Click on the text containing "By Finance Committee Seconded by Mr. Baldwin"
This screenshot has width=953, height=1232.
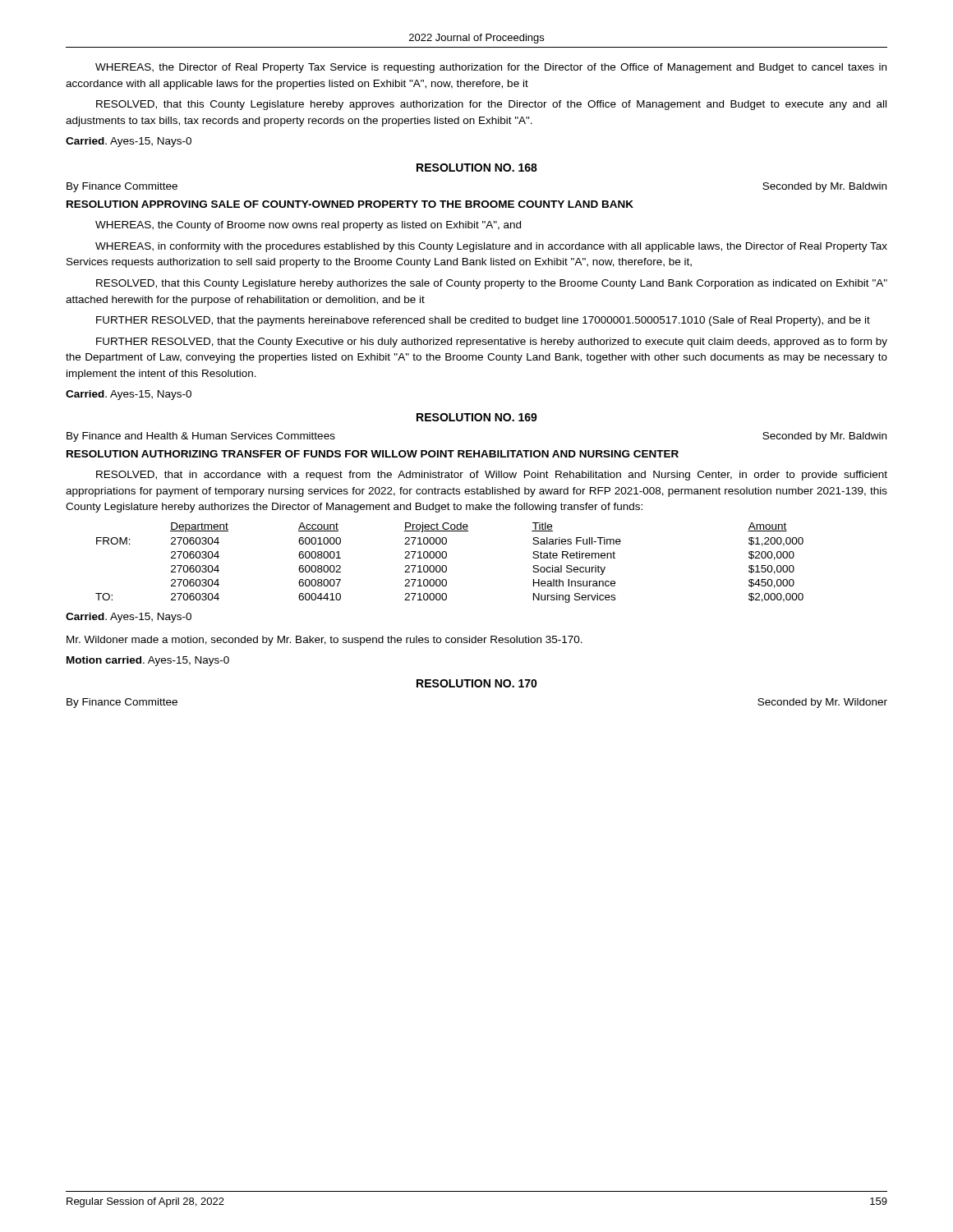click(127, 188)
